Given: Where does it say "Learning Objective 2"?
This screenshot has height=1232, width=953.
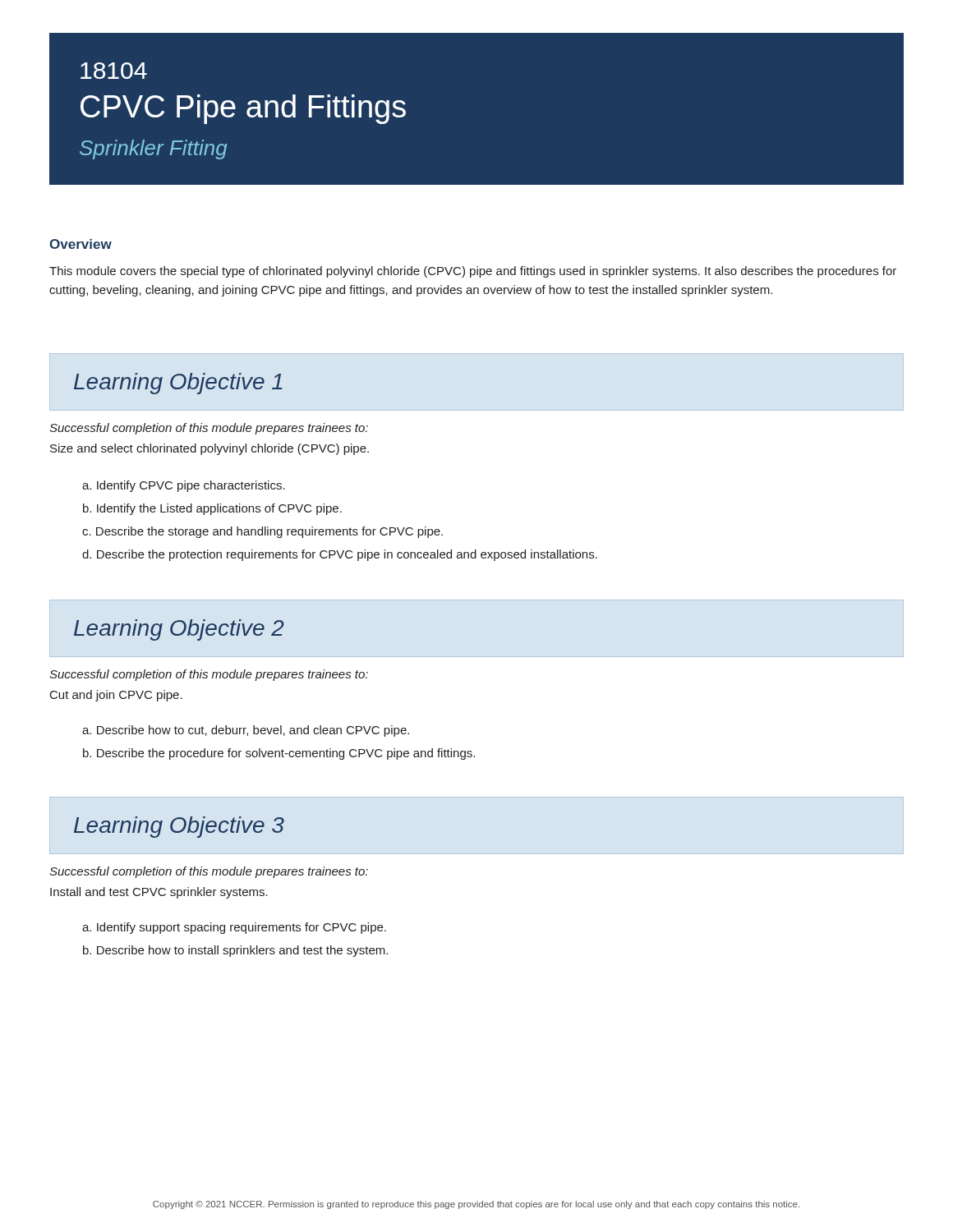Looking at the screenshot, I should tap(179, 630).
